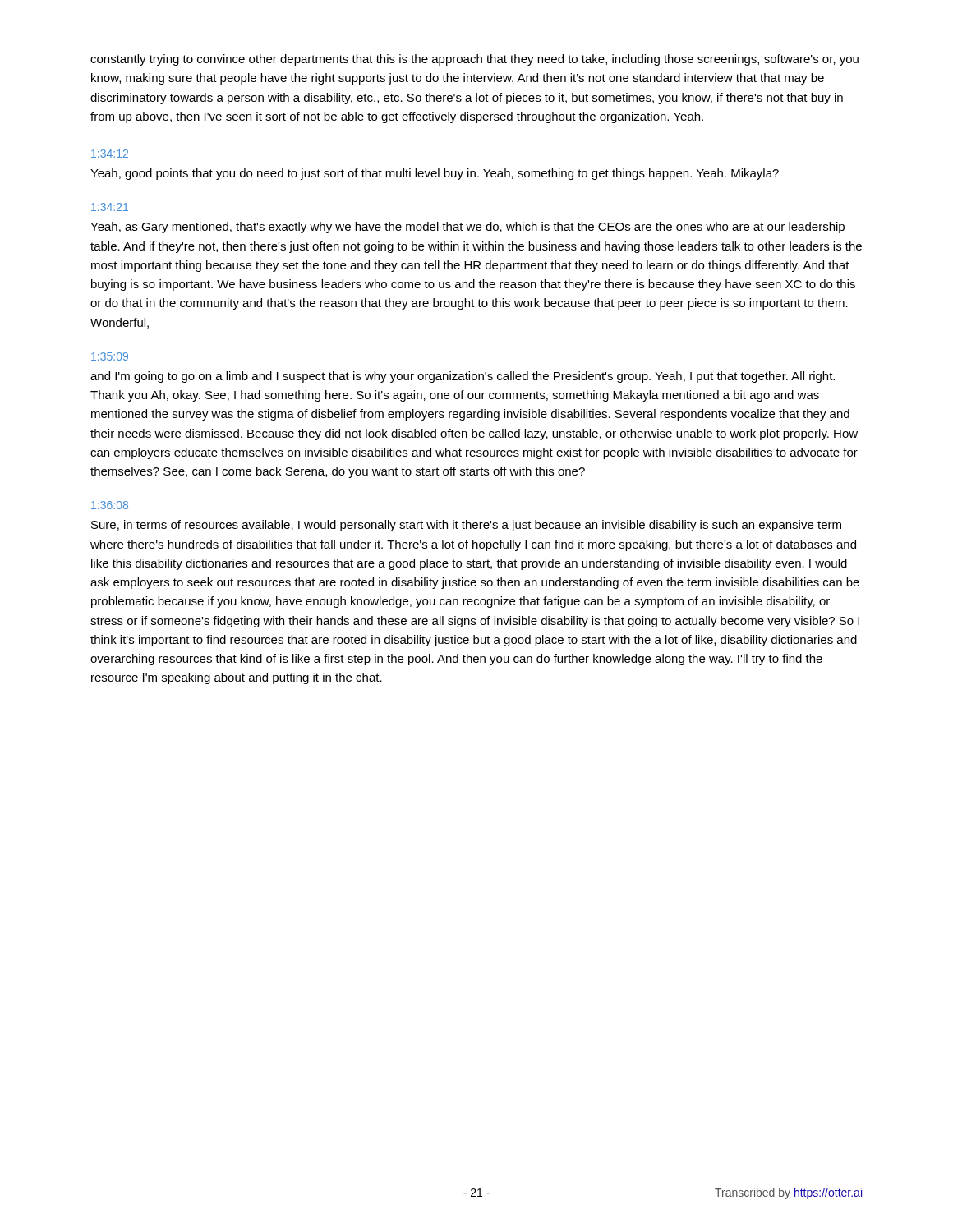This screenshot has height=1232, width=953.
Task: Select the text block that reads "constantly trying to convince other departments that this"
Action: pos(476,87)
